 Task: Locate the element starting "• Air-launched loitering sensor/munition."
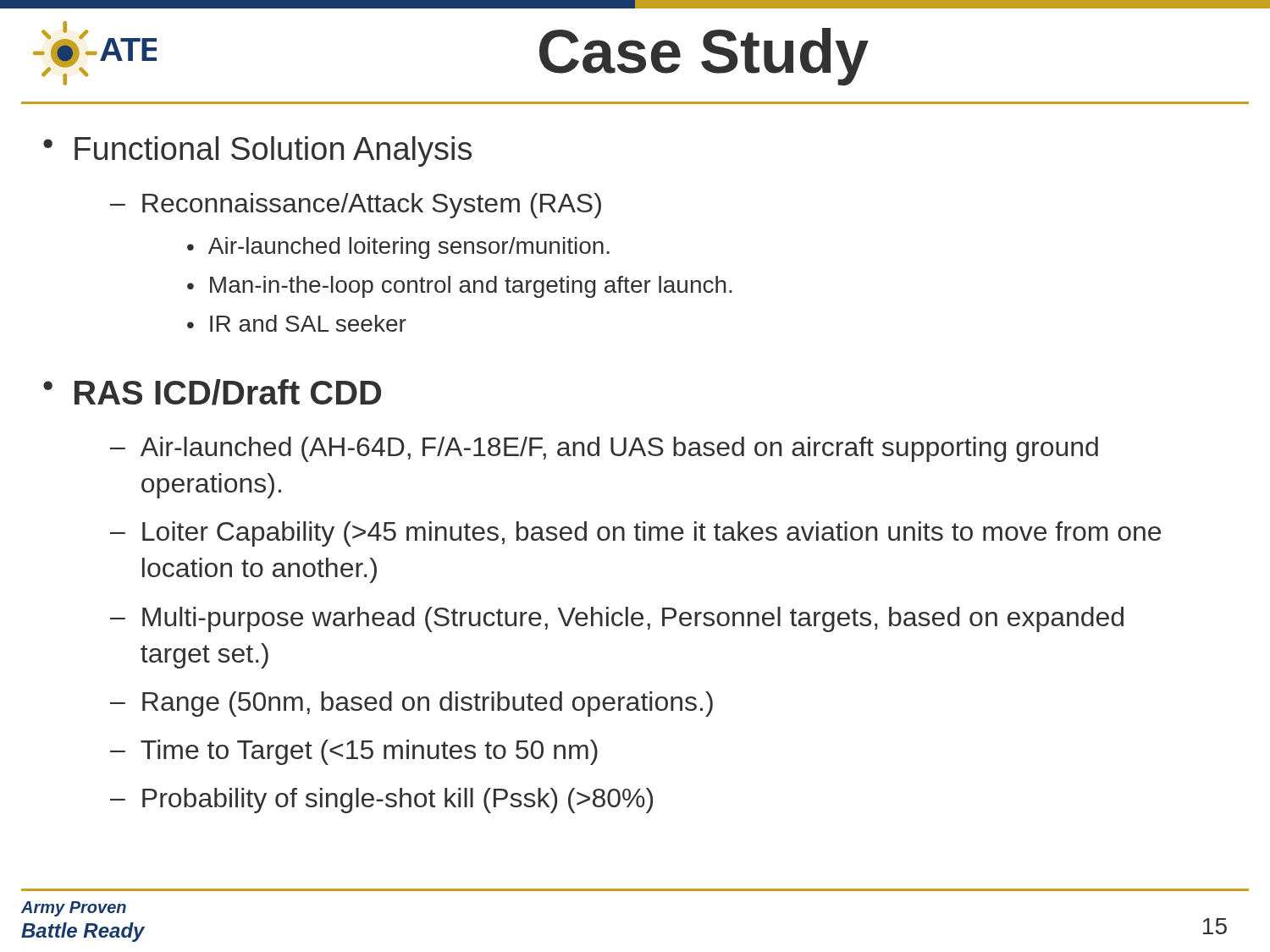(x=399, y=246)
